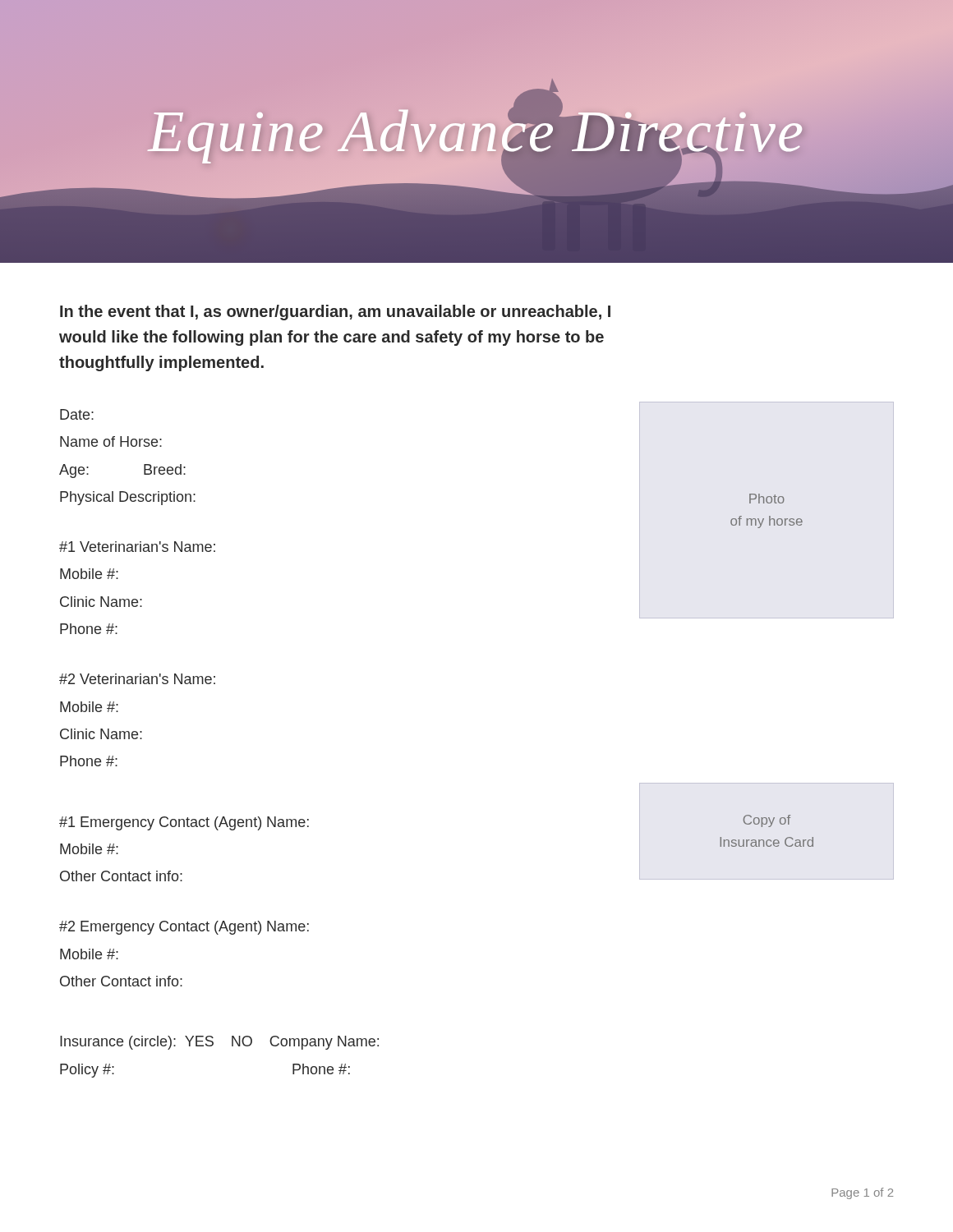Select the text block that says "1 Emergency Contact (Agent) Name:"
The image size is (953, 1232).
pos(184,823)
